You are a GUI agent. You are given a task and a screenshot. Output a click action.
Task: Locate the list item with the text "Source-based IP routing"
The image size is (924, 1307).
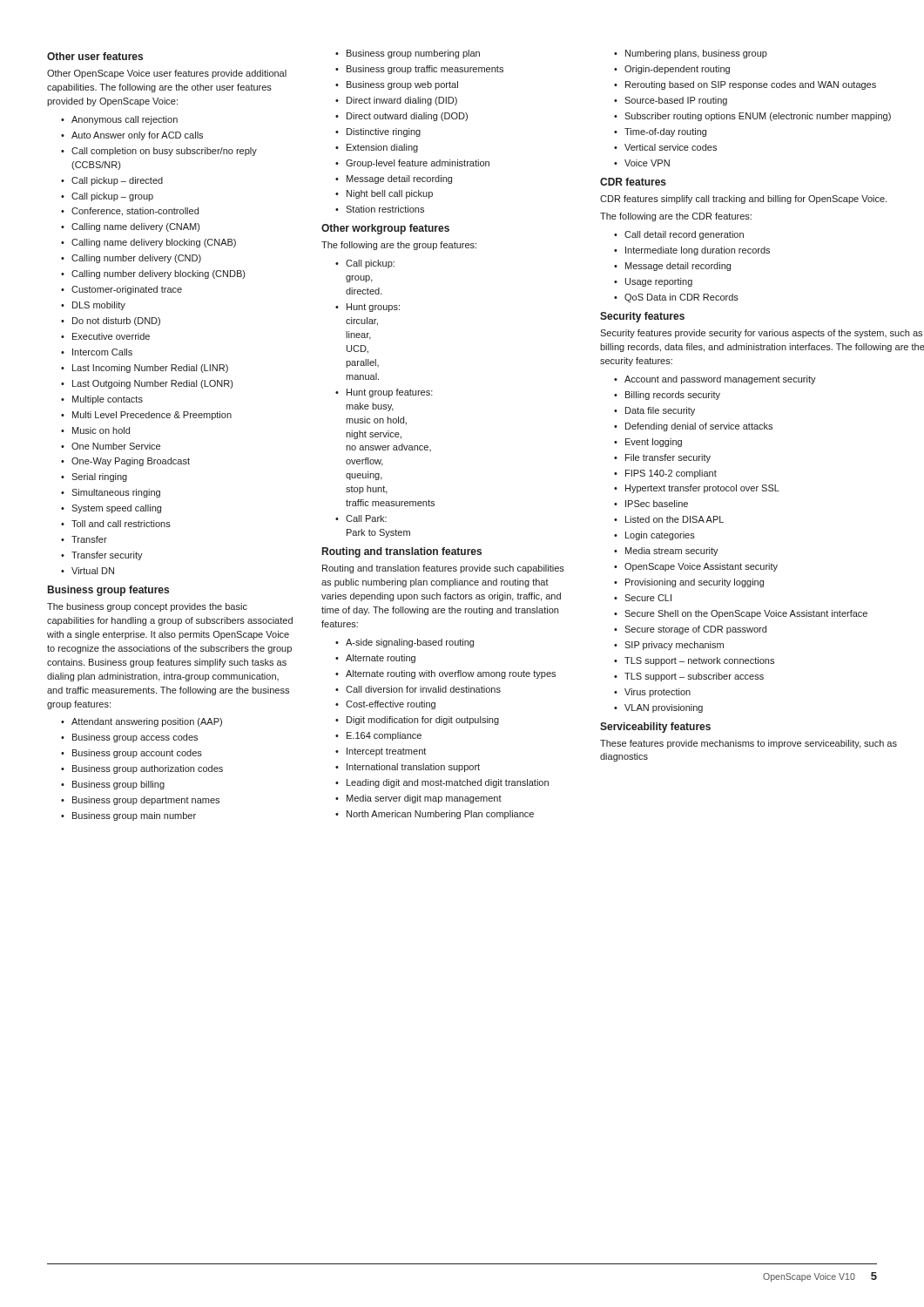coord(676,100)
